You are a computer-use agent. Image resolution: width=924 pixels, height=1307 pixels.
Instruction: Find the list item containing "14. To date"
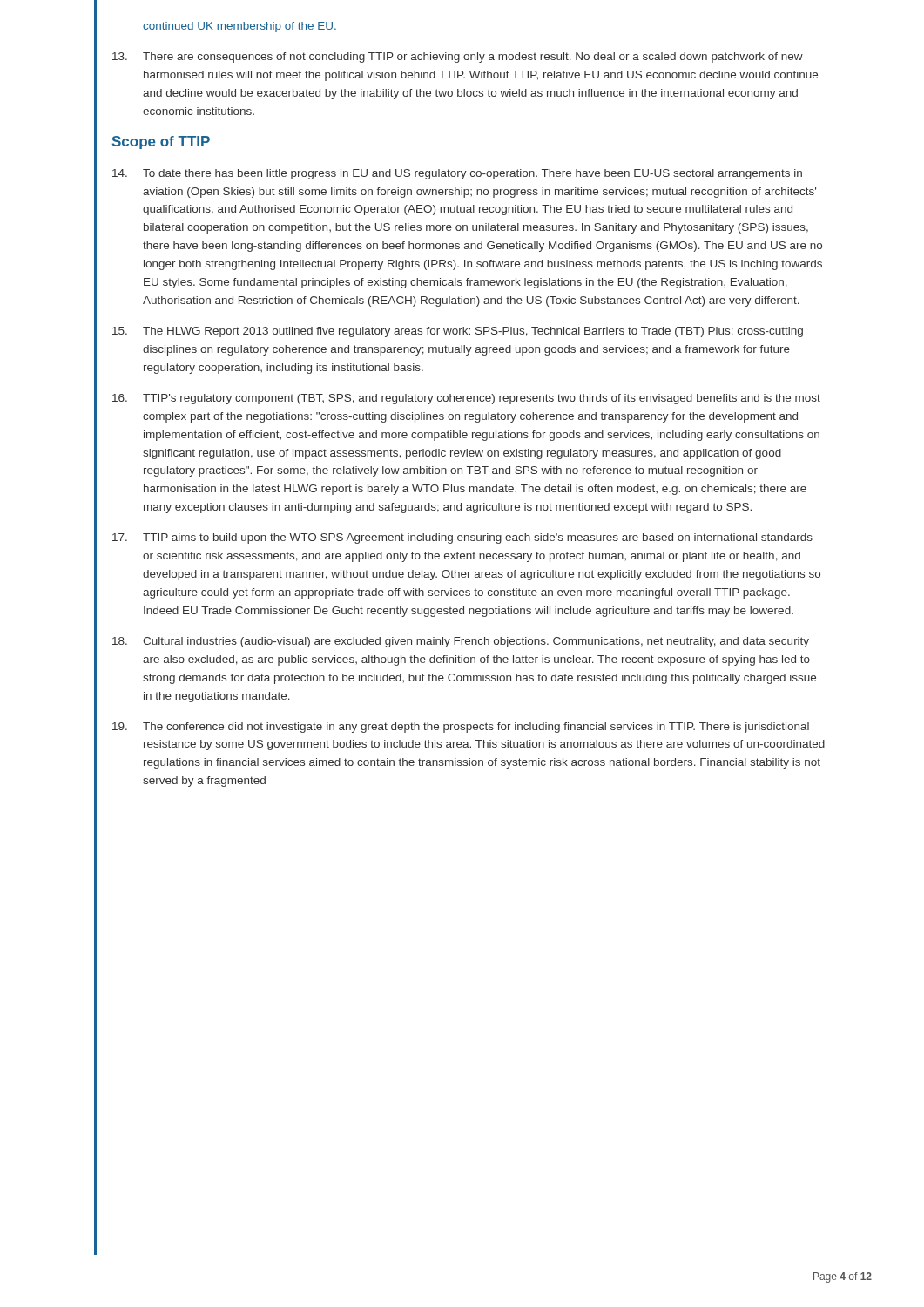(469, 237)
